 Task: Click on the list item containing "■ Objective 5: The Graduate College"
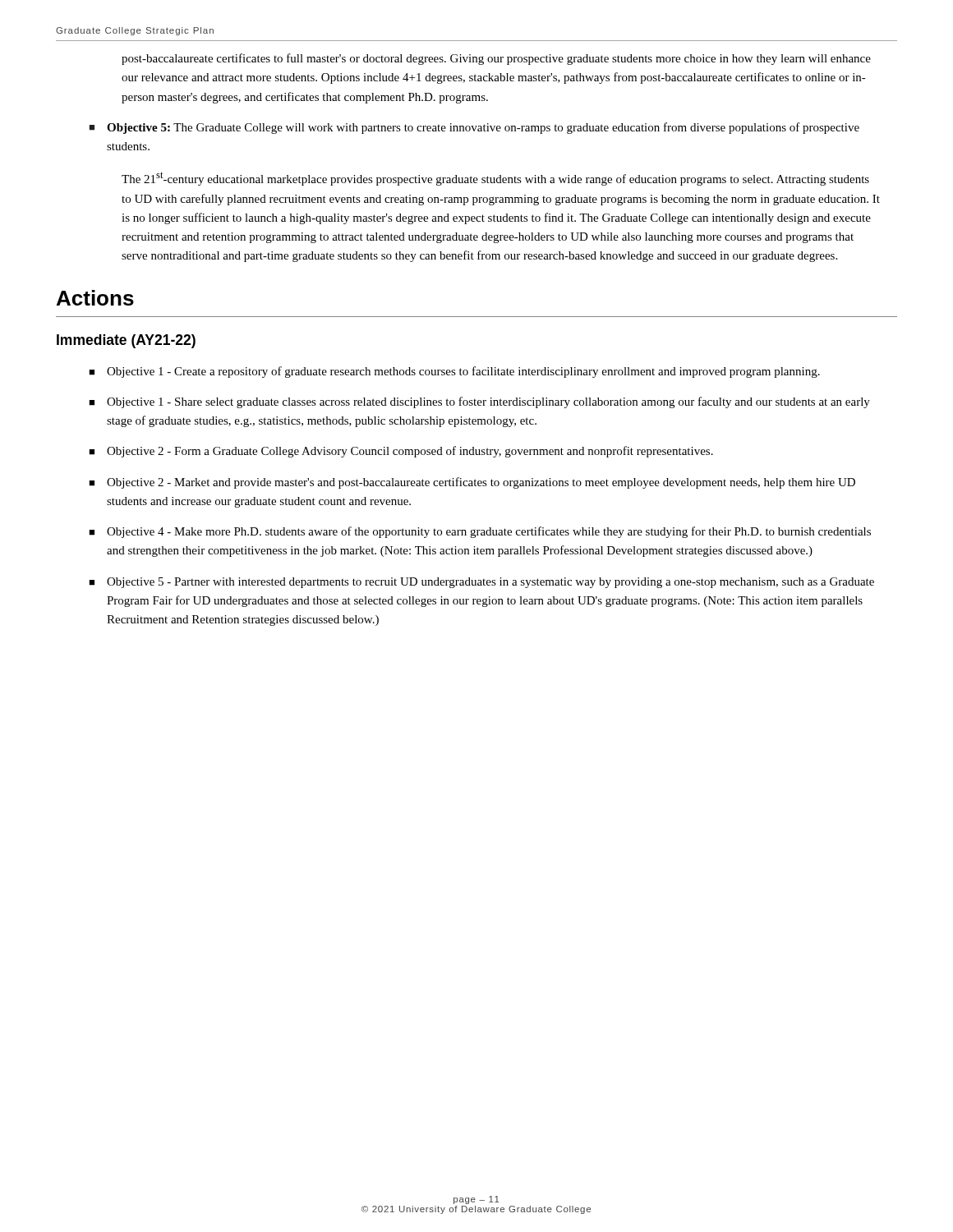tap(485, 137)
